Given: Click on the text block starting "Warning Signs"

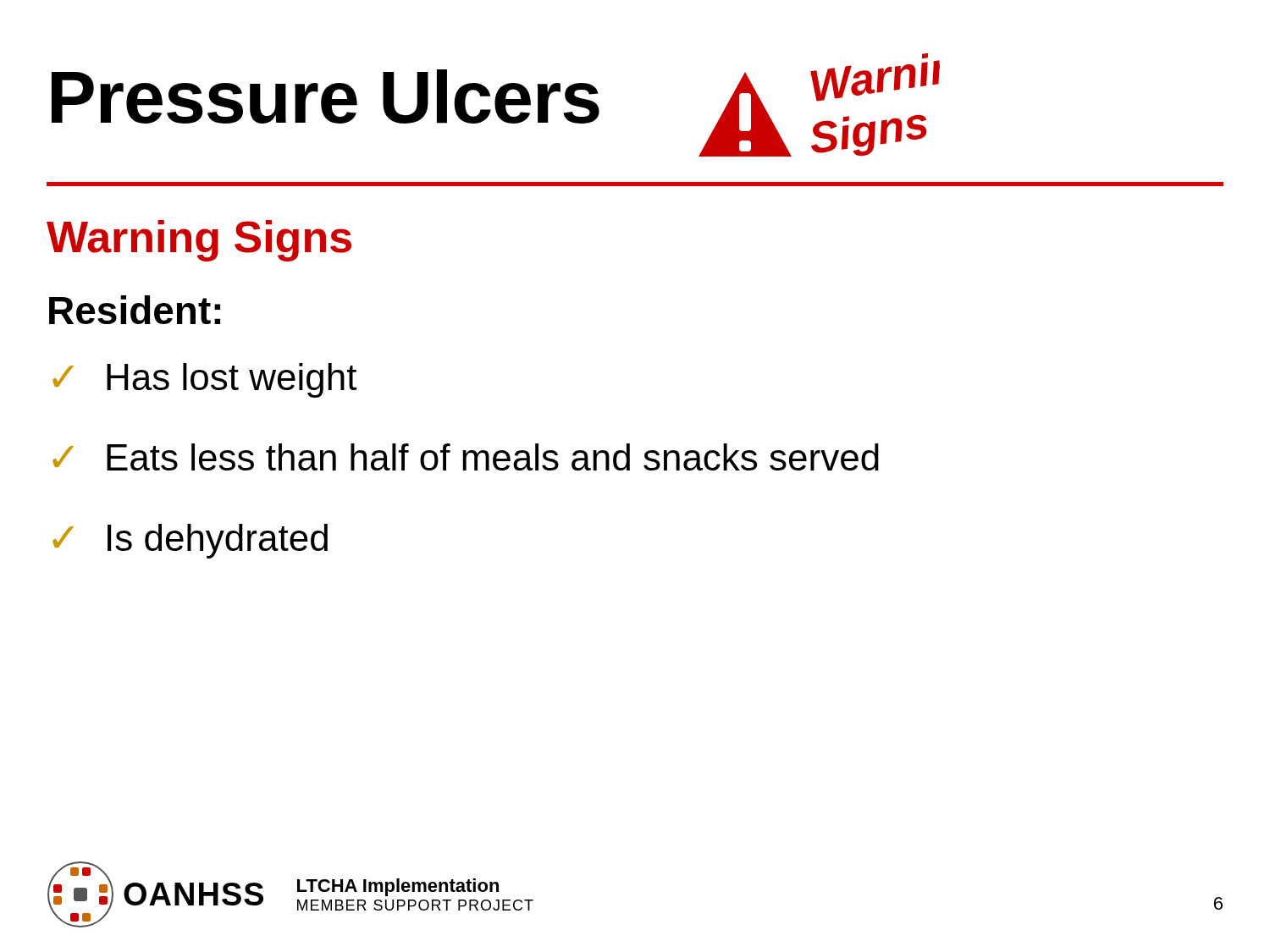Looking at the screenshot, I should click(x=200, y=237).
